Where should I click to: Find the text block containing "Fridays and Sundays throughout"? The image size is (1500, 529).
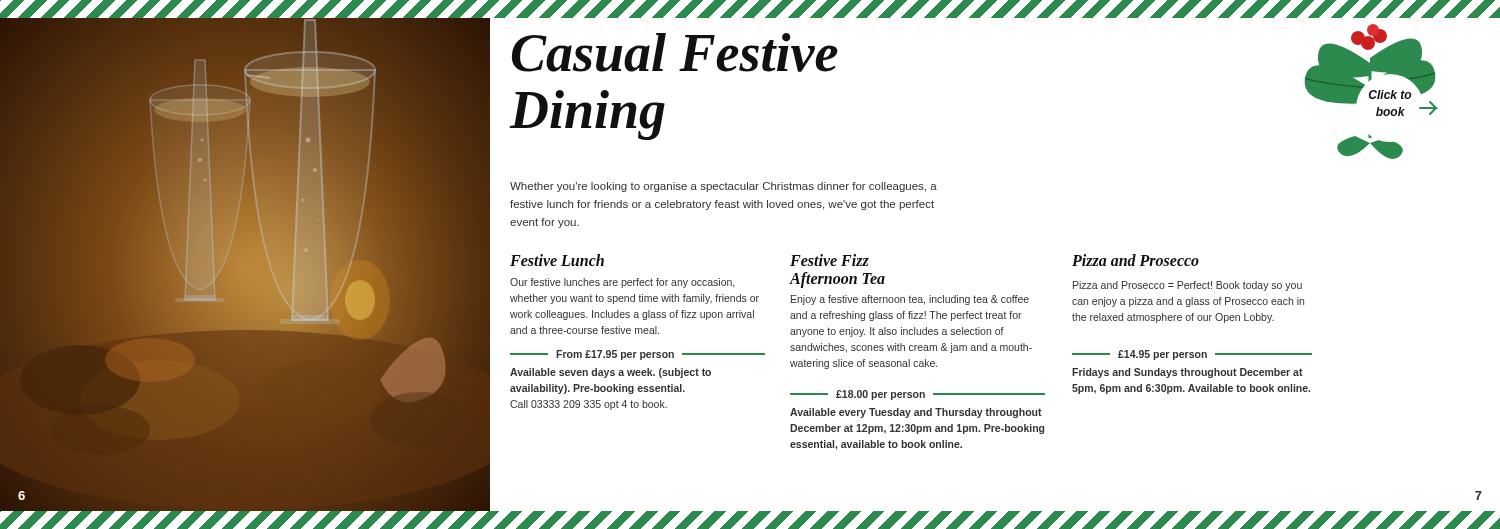click(1192, 380)
